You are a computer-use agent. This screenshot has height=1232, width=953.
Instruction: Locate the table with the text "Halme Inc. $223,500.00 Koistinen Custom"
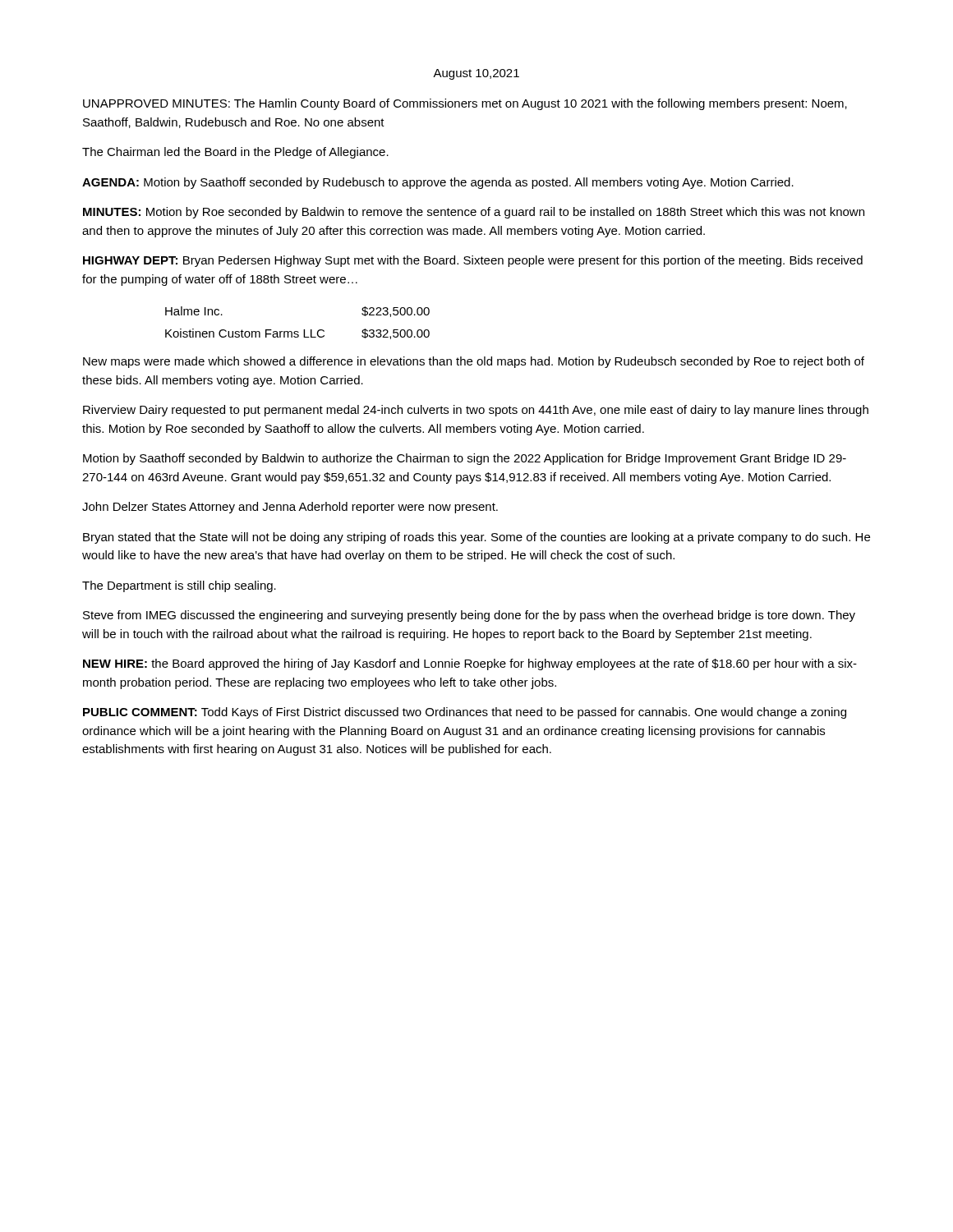coord(518,322)
